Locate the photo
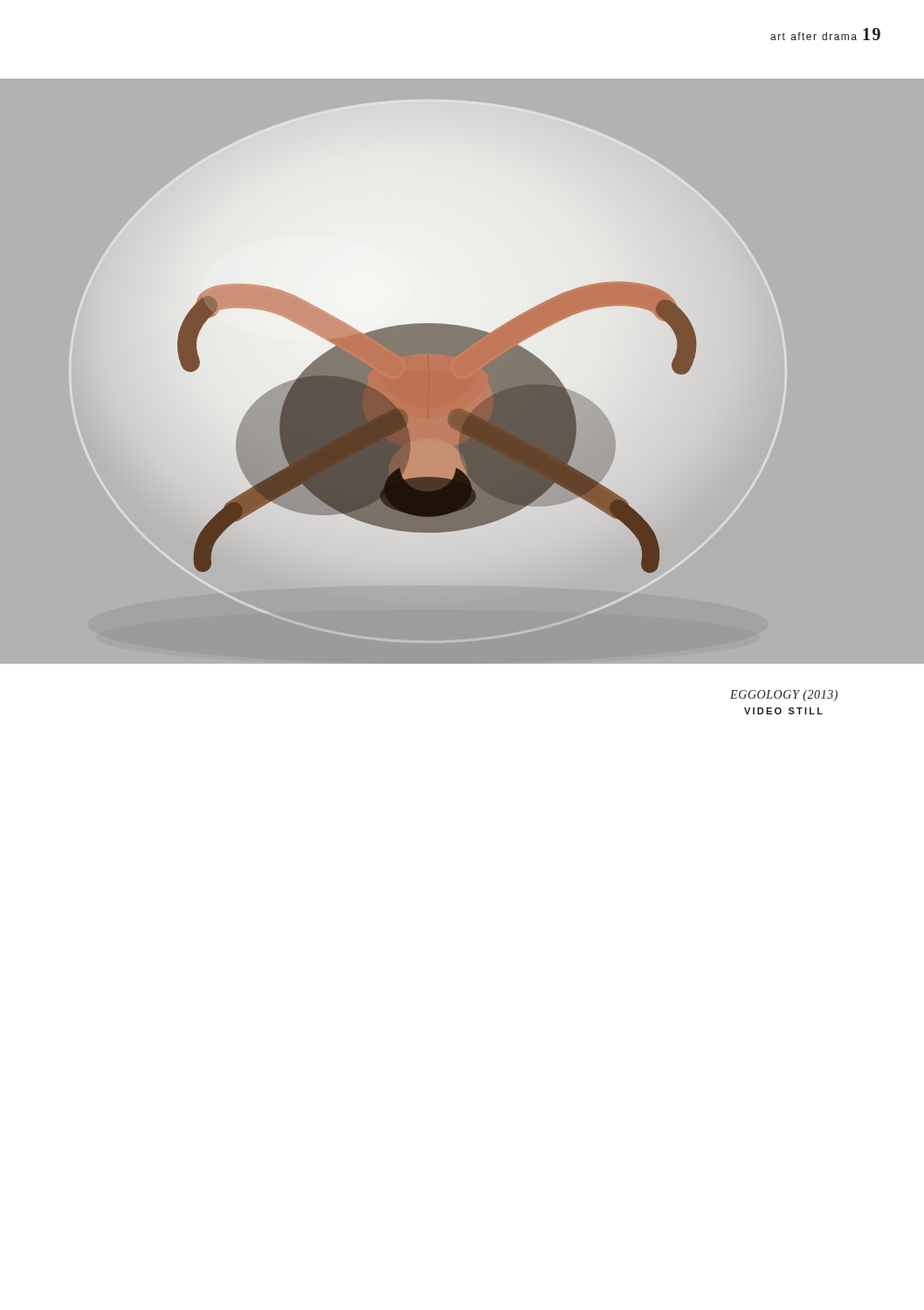 pos(462,371)
